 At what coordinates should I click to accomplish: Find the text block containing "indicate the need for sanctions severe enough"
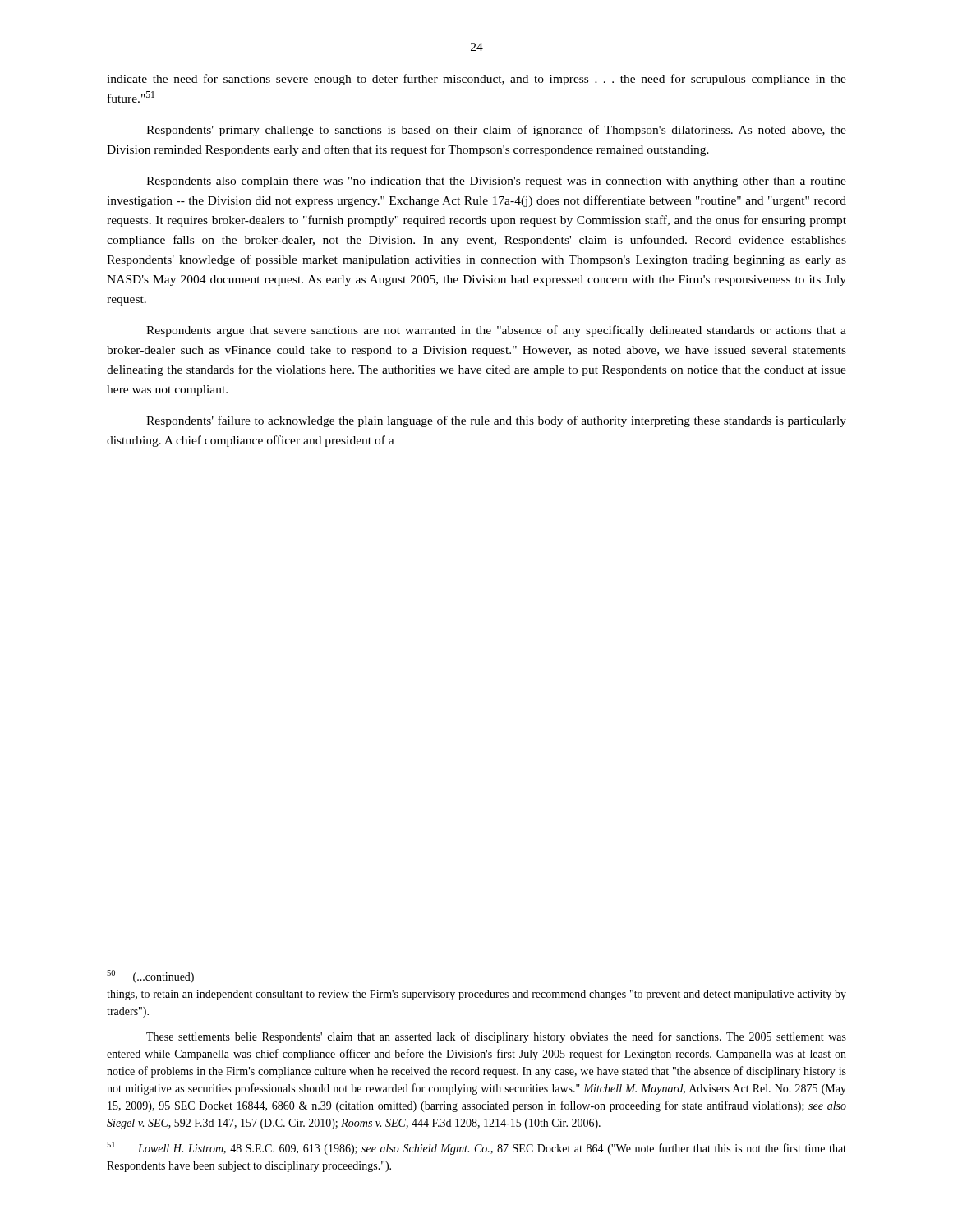click(476, 89)
